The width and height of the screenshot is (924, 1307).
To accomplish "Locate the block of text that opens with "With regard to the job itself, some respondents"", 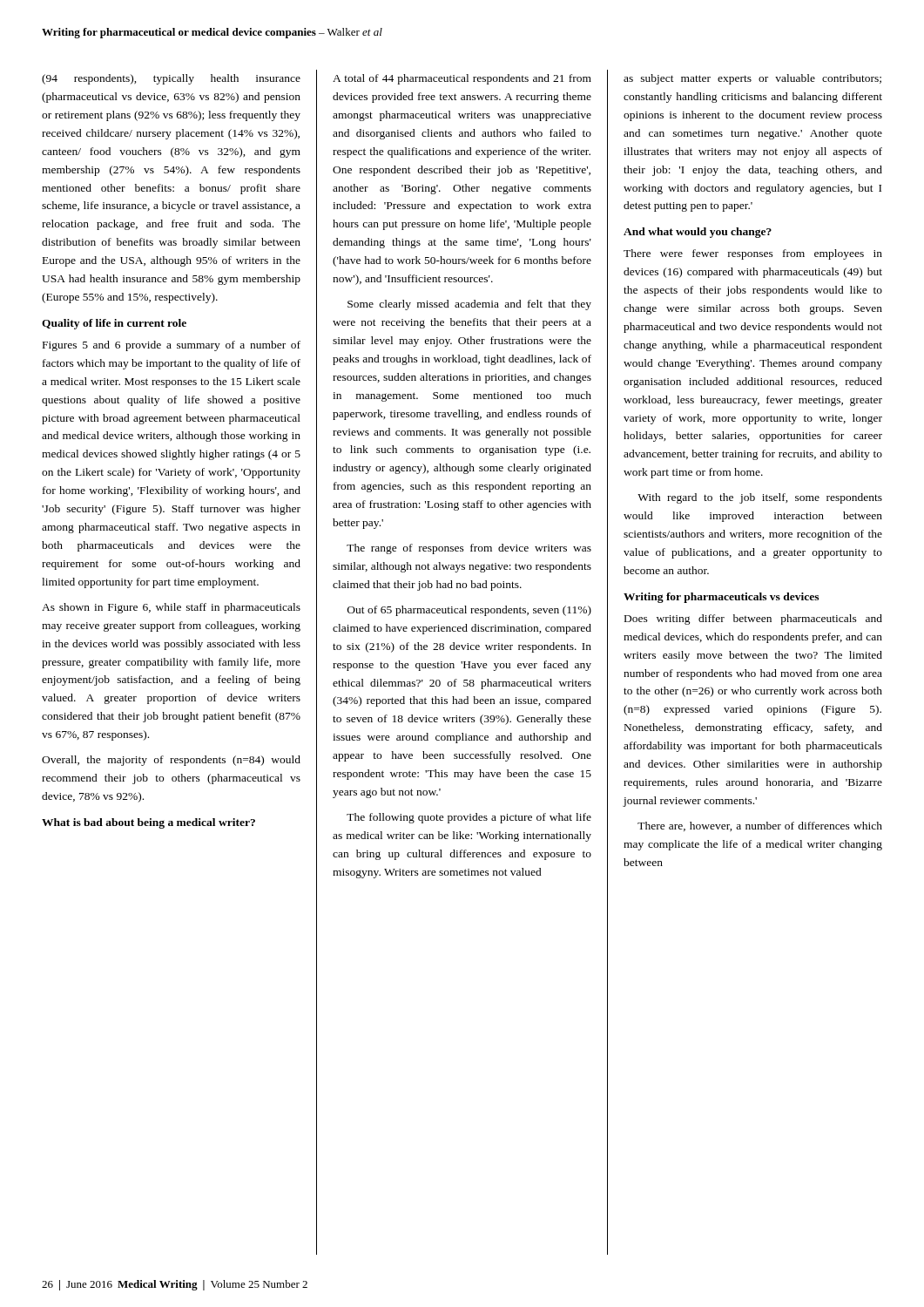I will point(753,535).
